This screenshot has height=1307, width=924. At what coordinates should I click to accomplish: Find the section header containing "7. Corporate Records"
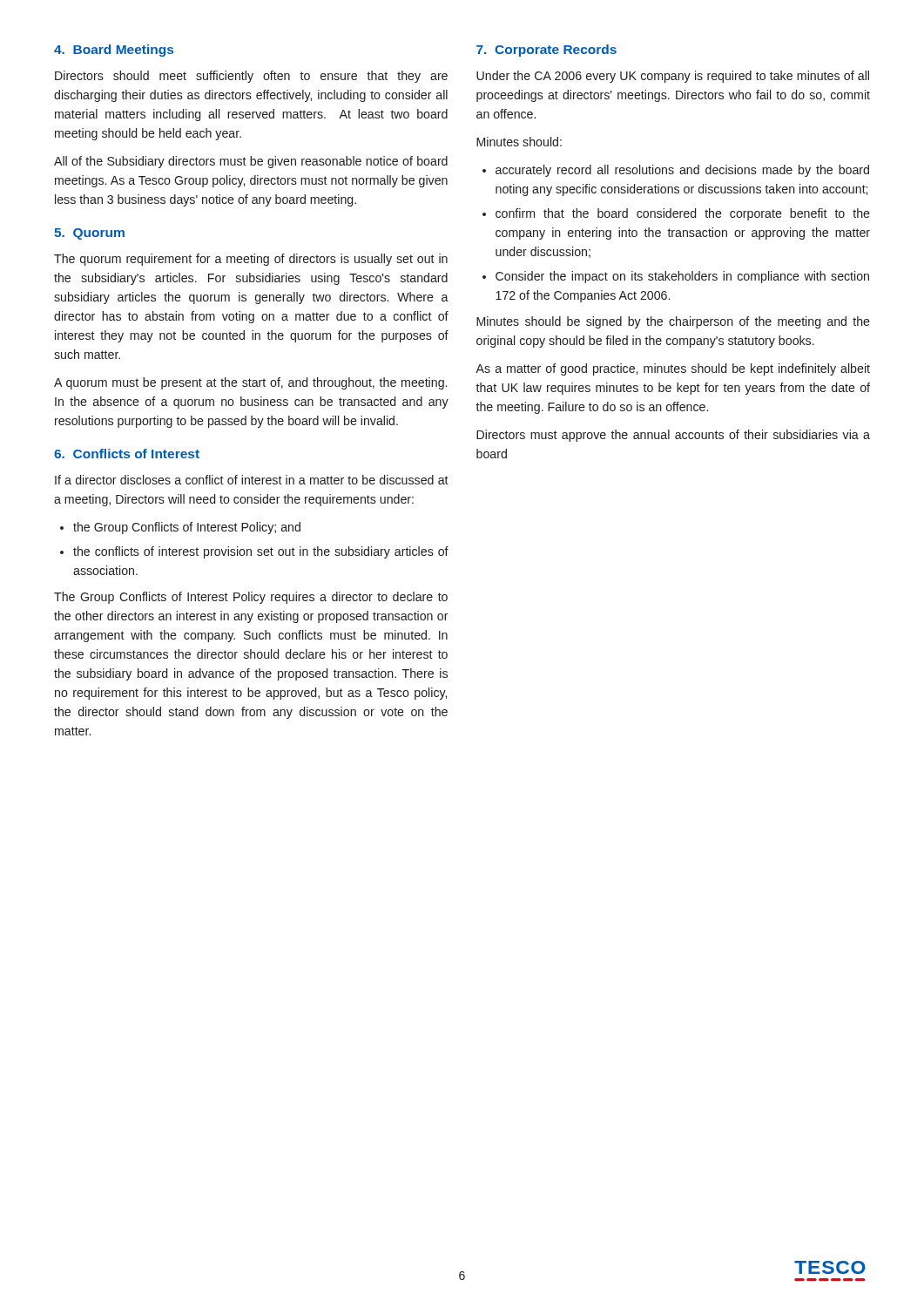[546, 49]
